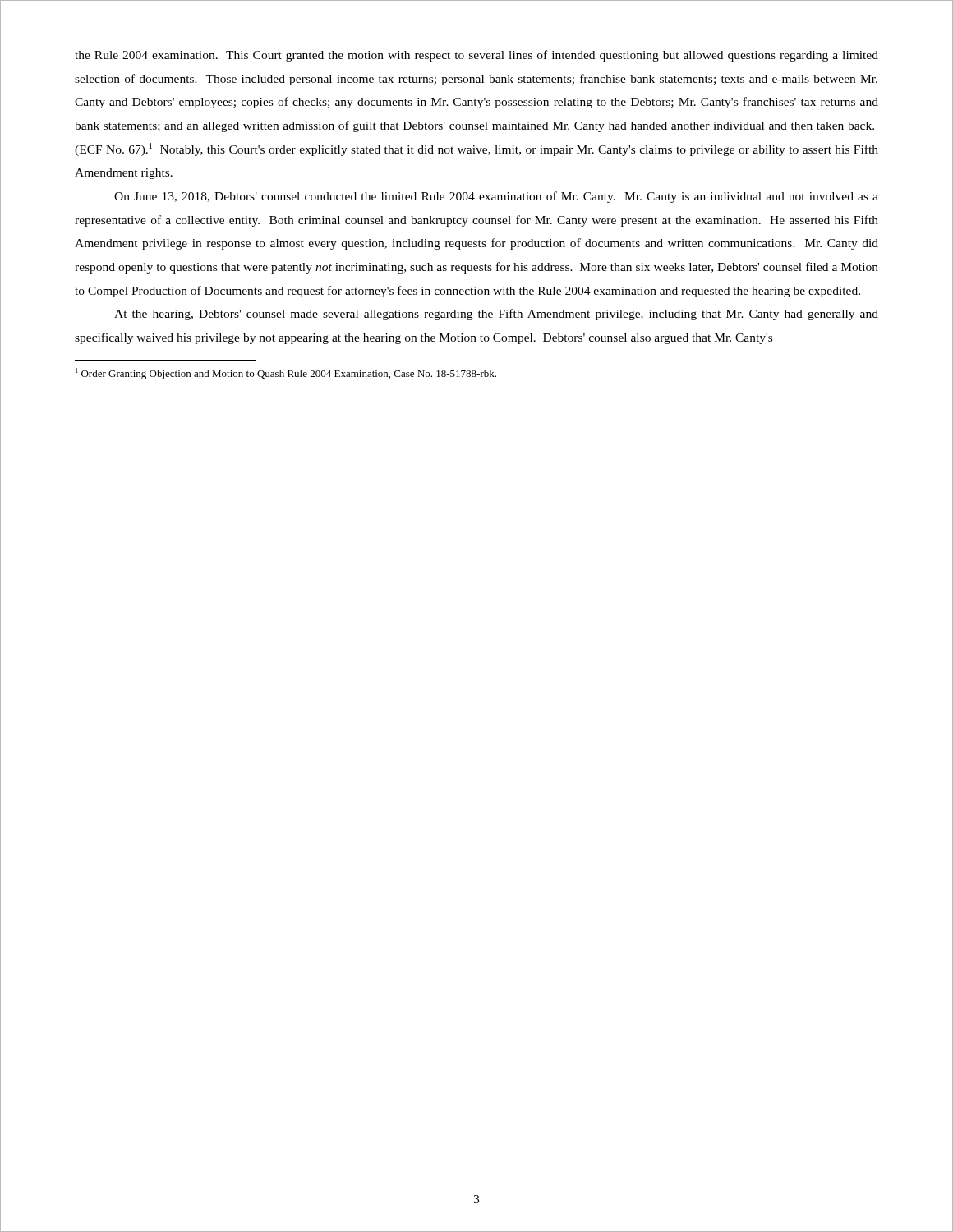Select the text block with the text "At the hearing, Debtors'"
Image resolution: width=953 pixels, height=1232 pixels.
tap(476, 326)
